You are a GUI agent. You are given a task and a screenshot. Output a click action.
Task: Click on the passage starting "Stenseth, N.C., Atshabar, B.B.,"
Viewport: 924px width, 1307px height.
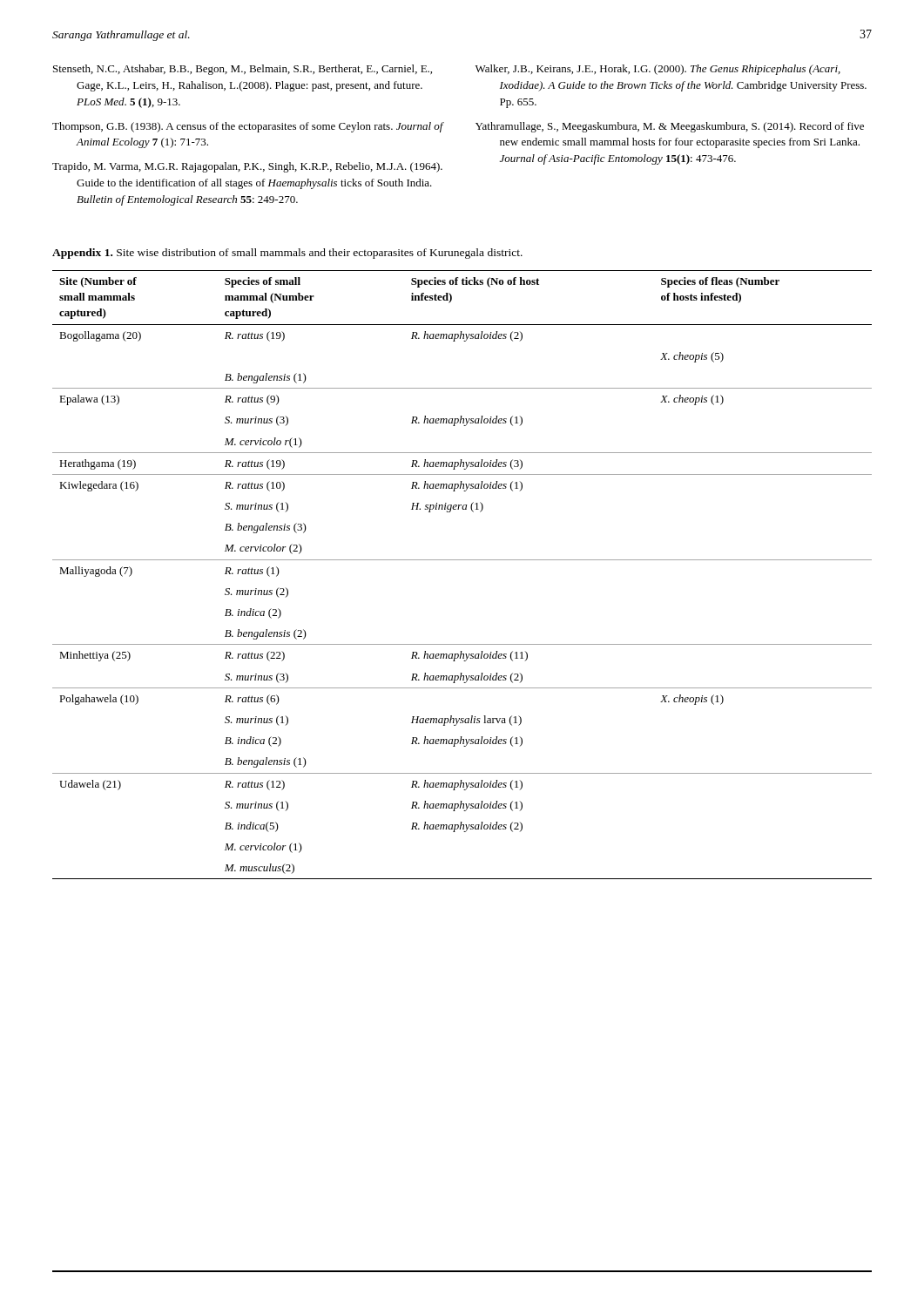coord(243,85)
